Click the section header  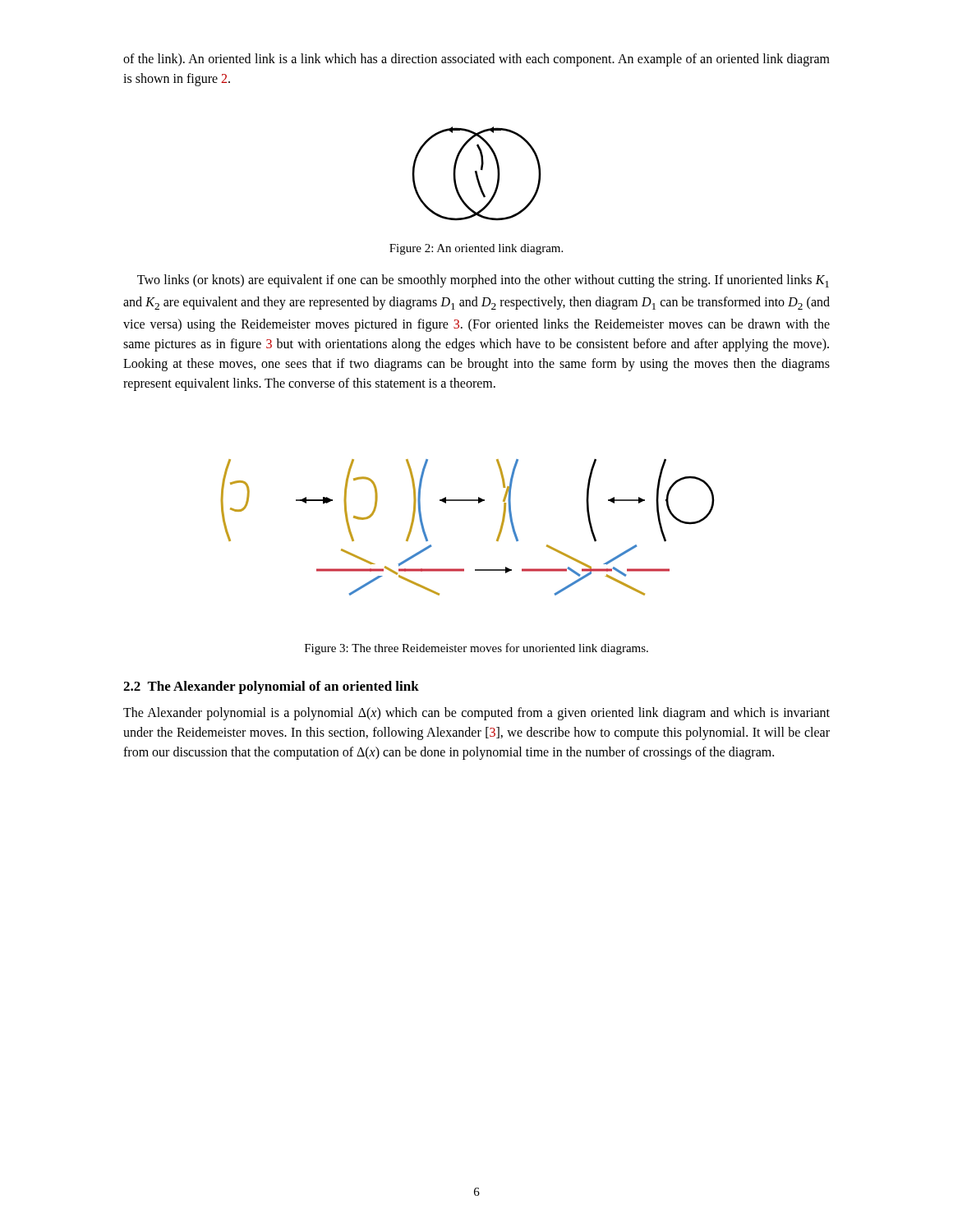(271, 687)
